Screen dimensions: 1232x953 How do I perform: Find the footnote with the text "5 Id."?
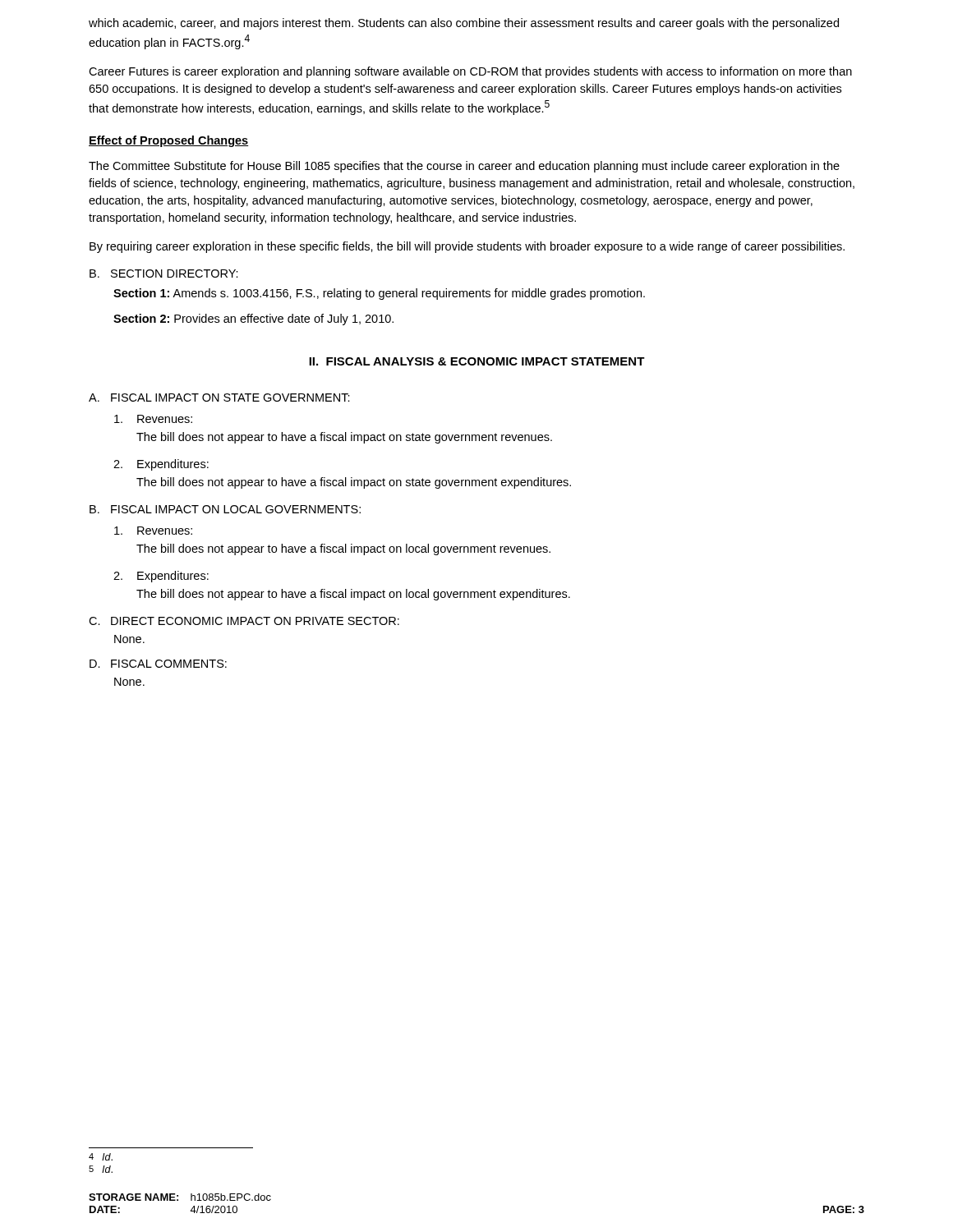(101, 1170)
